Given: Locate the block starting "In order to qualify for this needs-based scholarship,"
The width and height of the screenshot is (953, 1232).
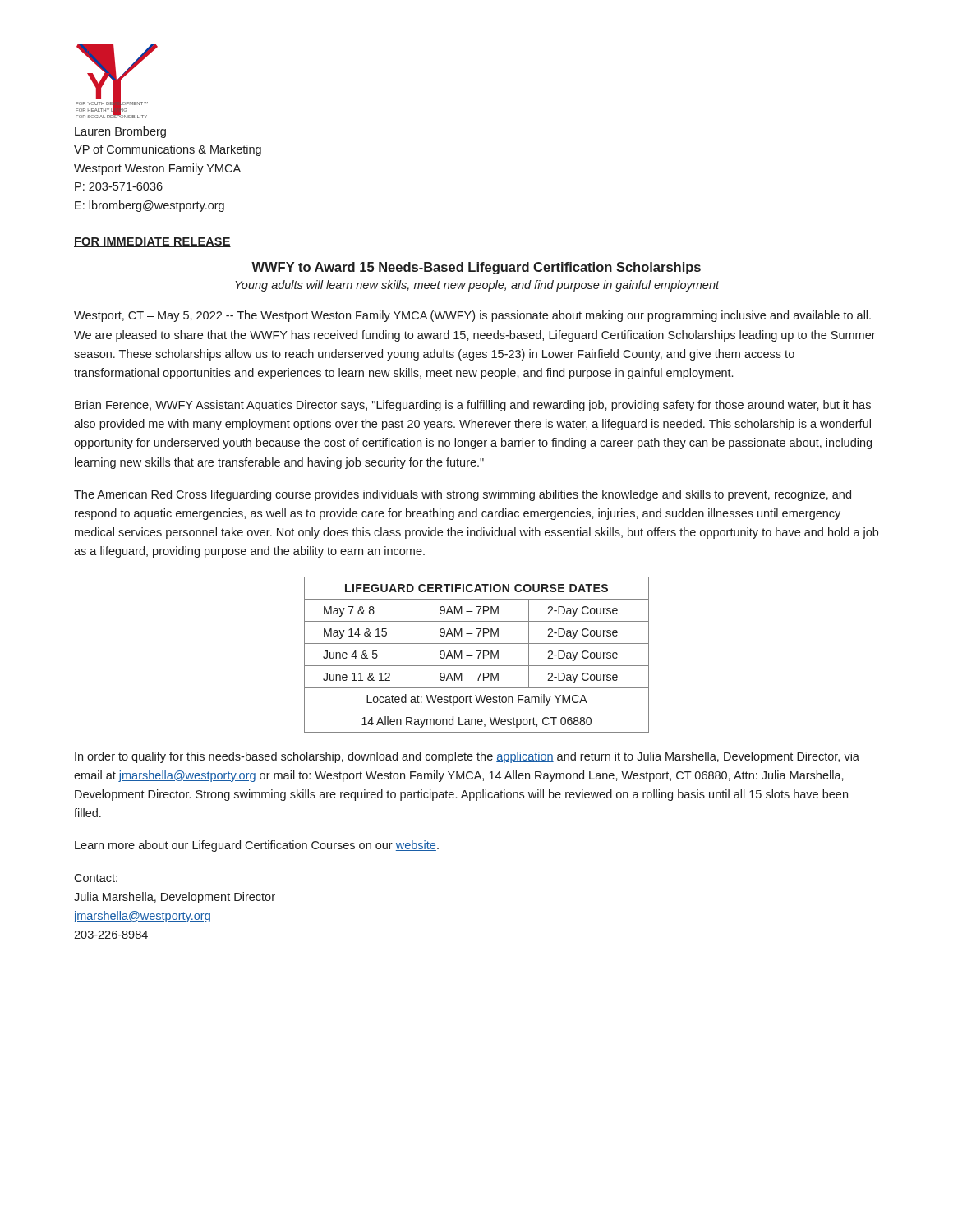Looking at the screenshot, I should 467,785.
